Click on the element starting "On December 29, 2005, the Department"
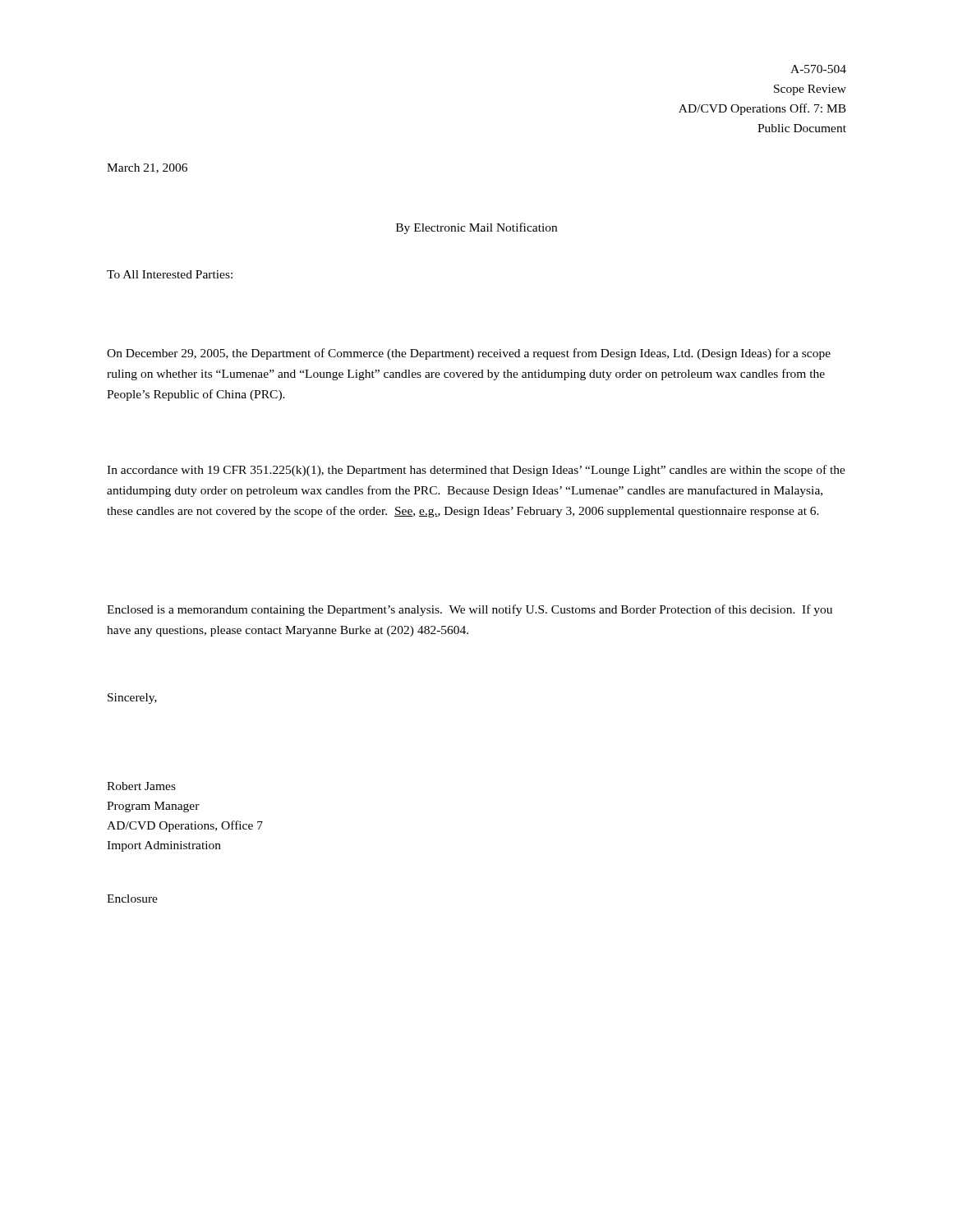Image resolution: width=953 pixels, height=1232 pixels. [469, 373]
